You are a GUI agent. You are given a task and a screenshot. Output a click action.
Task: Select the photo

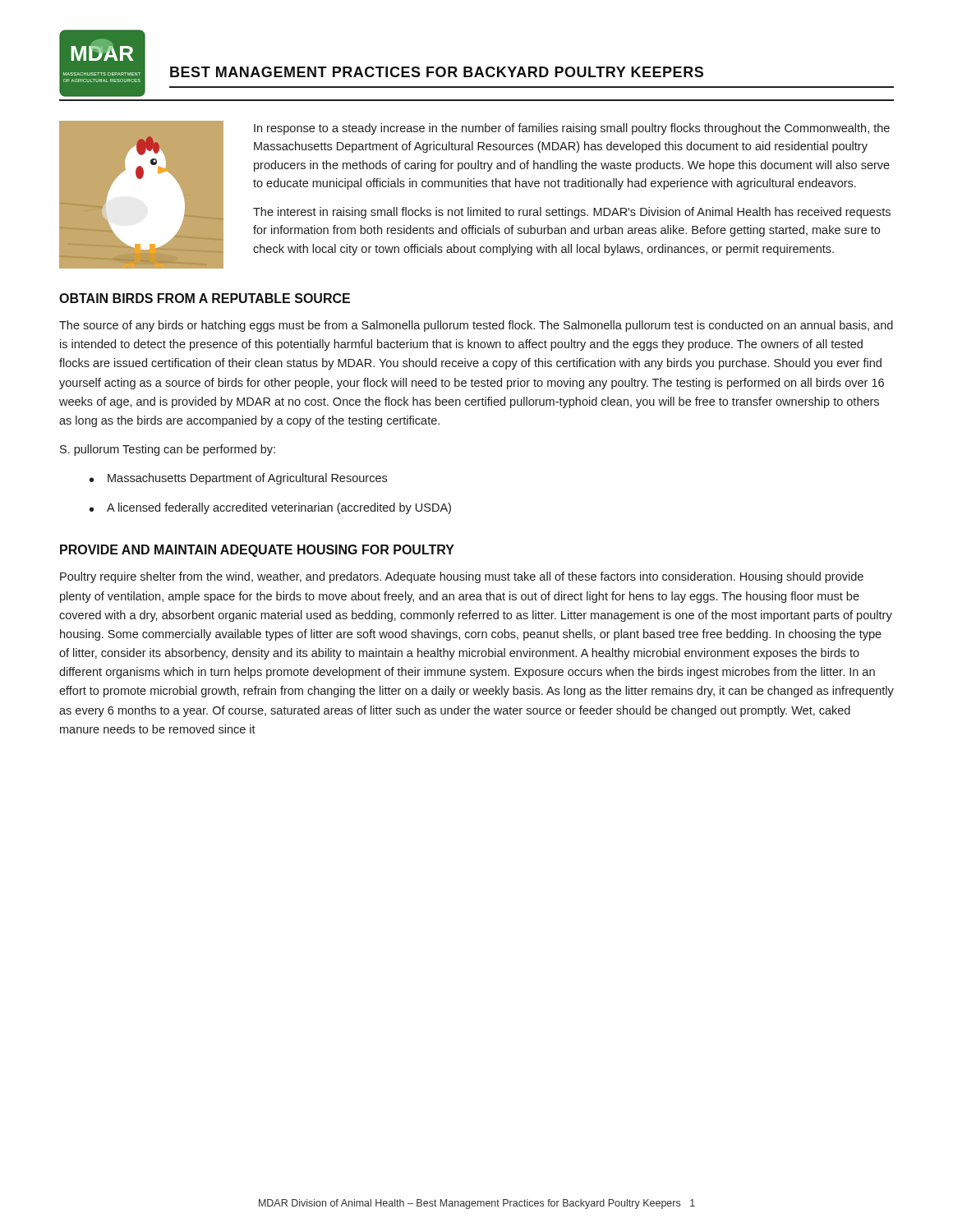(x=145, y=195)
